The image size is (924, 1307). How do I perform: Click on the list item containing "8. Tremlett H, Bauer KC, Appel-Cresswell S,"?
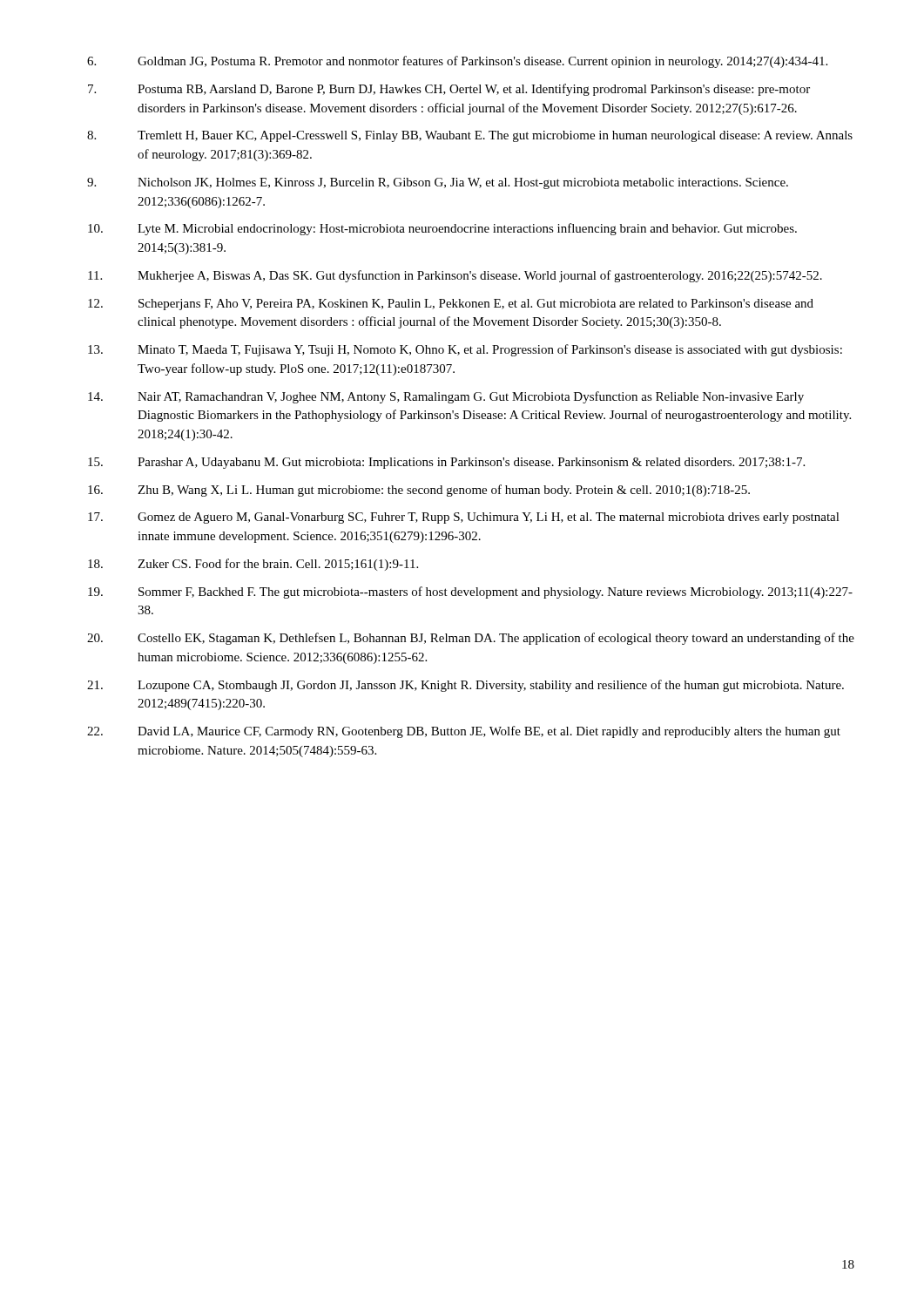click(471, 145)
